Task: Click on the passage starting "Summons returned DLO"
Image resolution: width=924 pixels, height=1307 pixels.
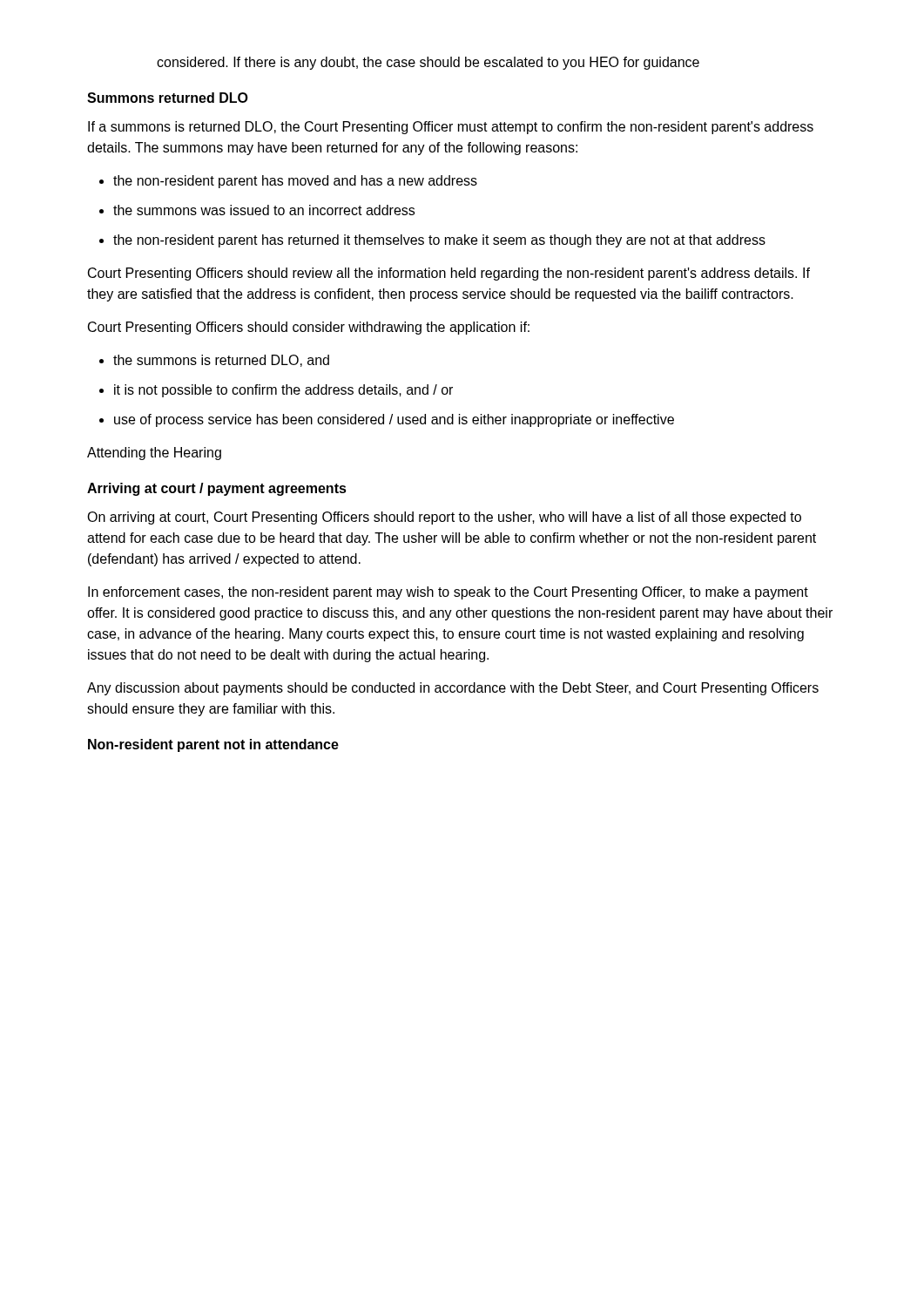Action: coord(168,98)
